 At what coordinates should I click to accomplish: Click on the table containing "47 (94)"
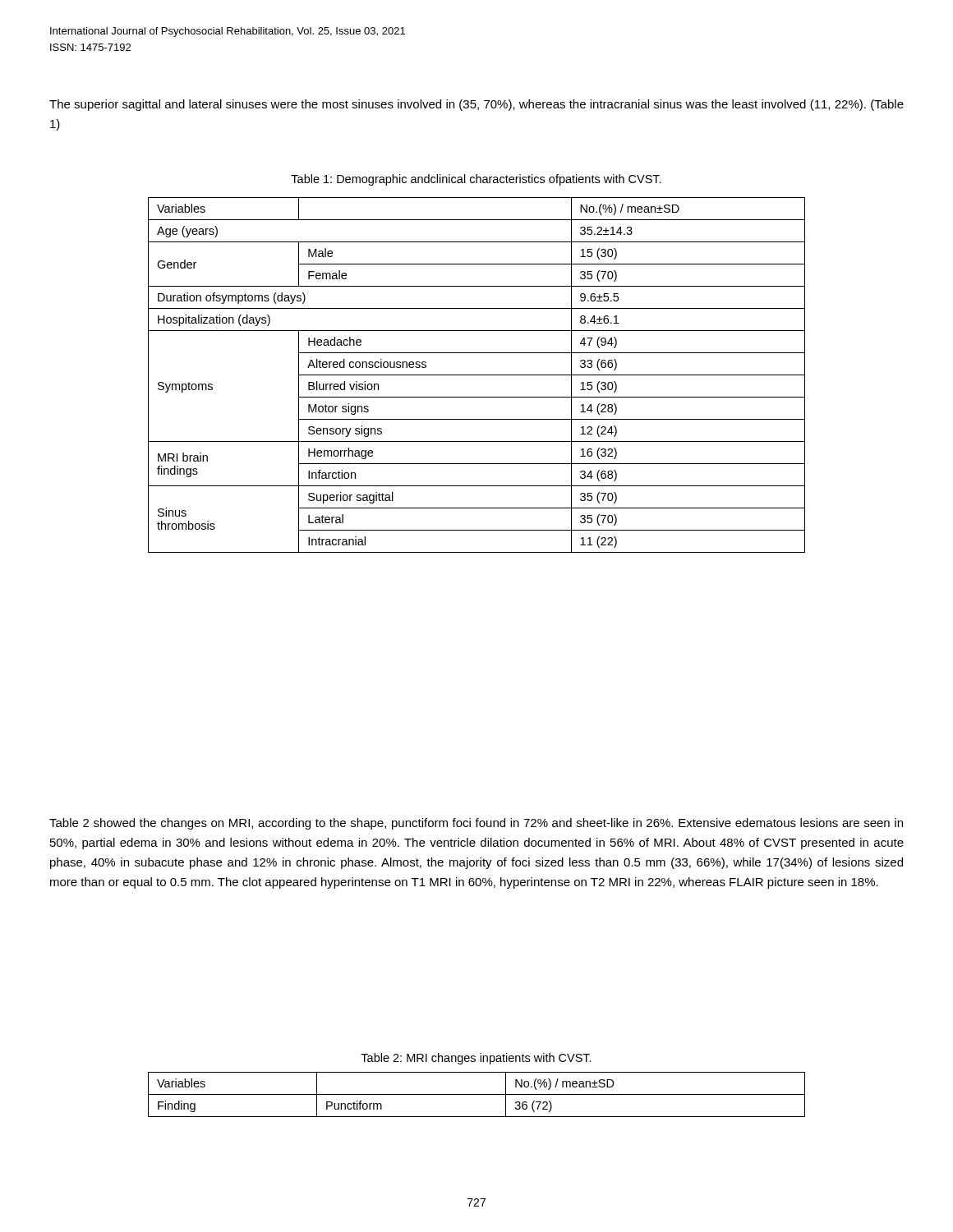pyautogui.click(x=476, y=375)
